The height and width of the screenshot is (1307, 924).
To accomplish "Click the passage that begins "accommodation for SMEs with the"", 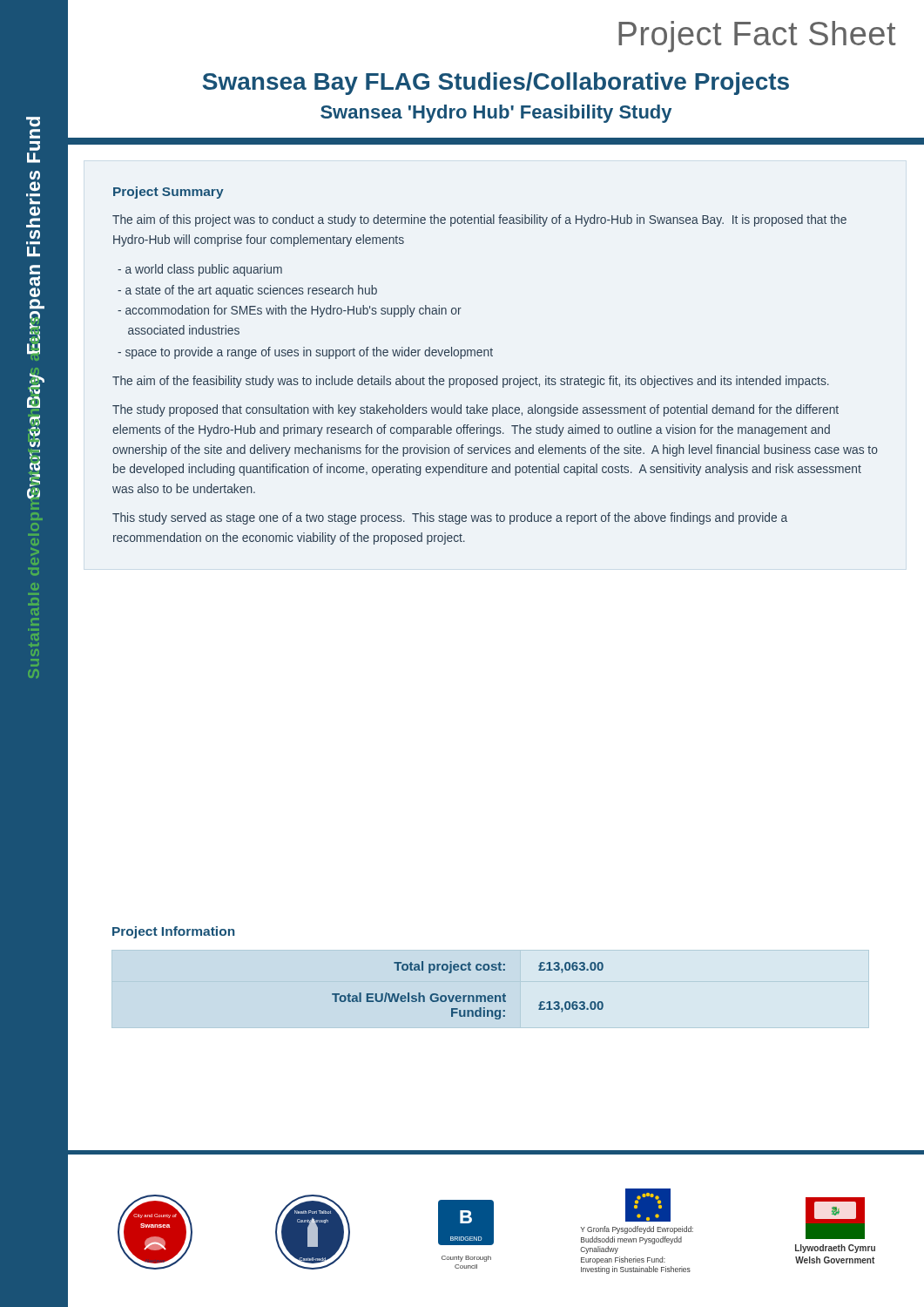I will click(x=289, y=320).
